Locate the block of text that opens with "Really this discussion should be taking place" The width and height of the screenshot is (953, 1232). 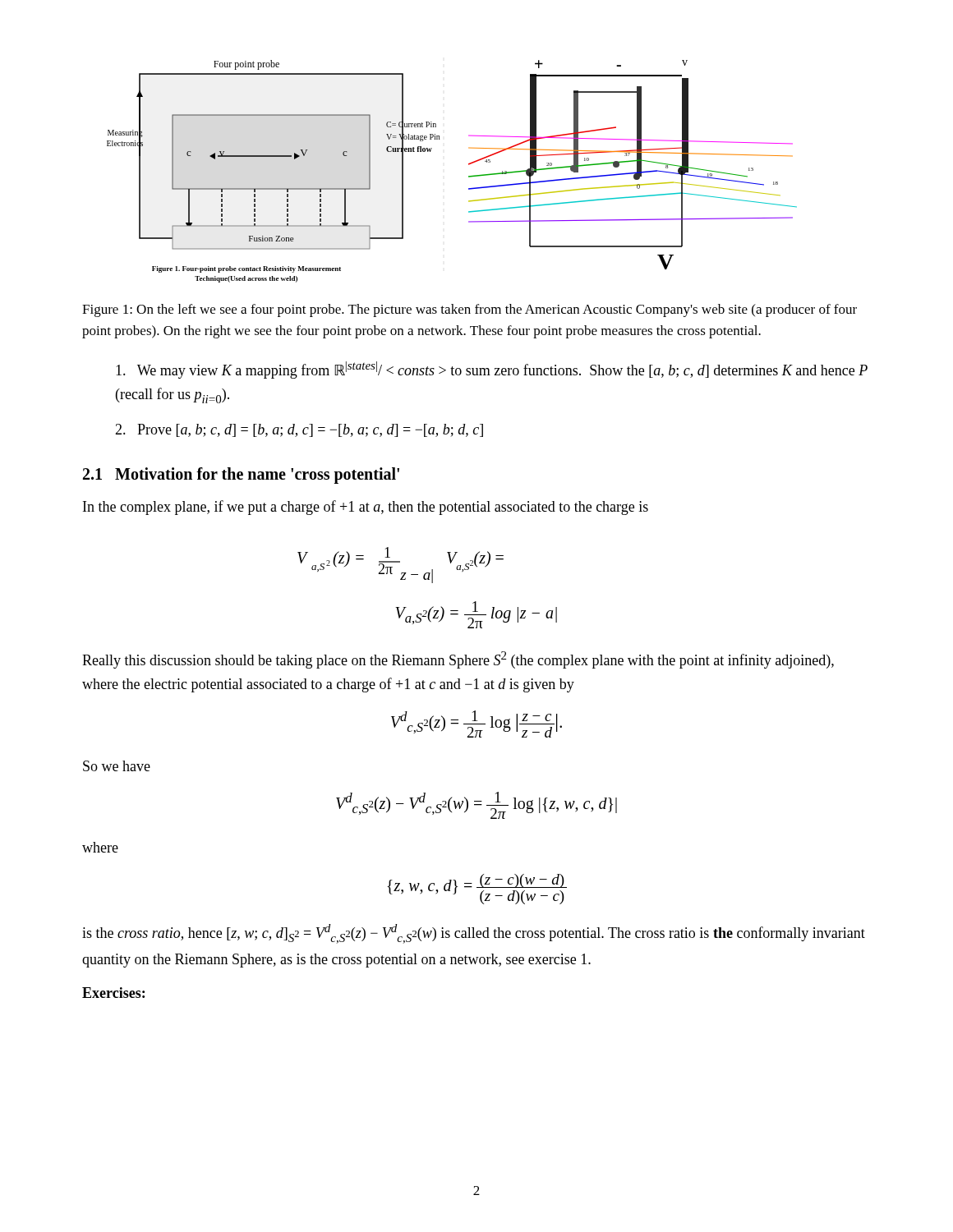click(458, 671)
